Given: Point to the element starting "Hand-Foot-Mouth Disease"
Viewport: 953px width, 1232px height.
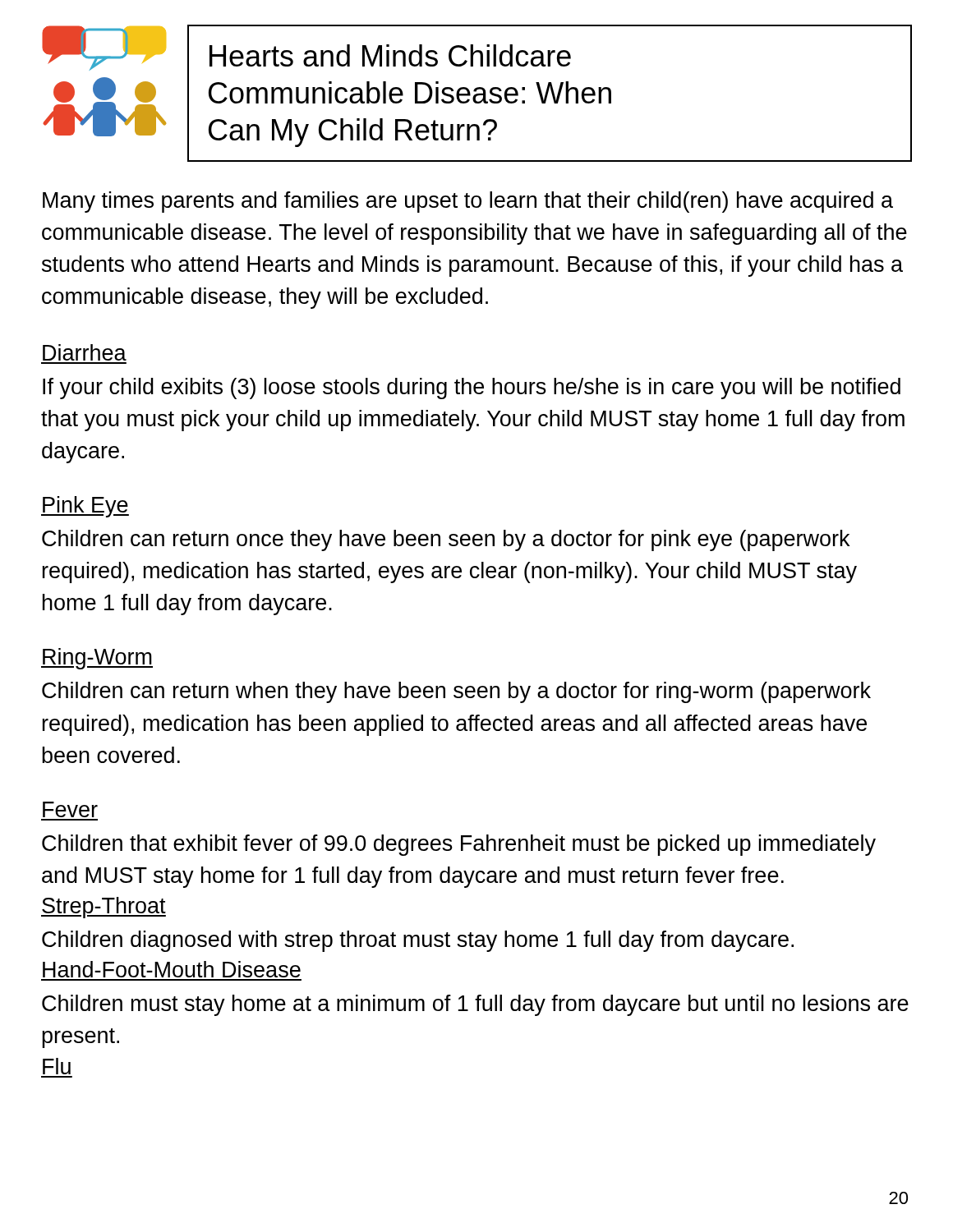Looking at the screenshot, I should point(171,970).
